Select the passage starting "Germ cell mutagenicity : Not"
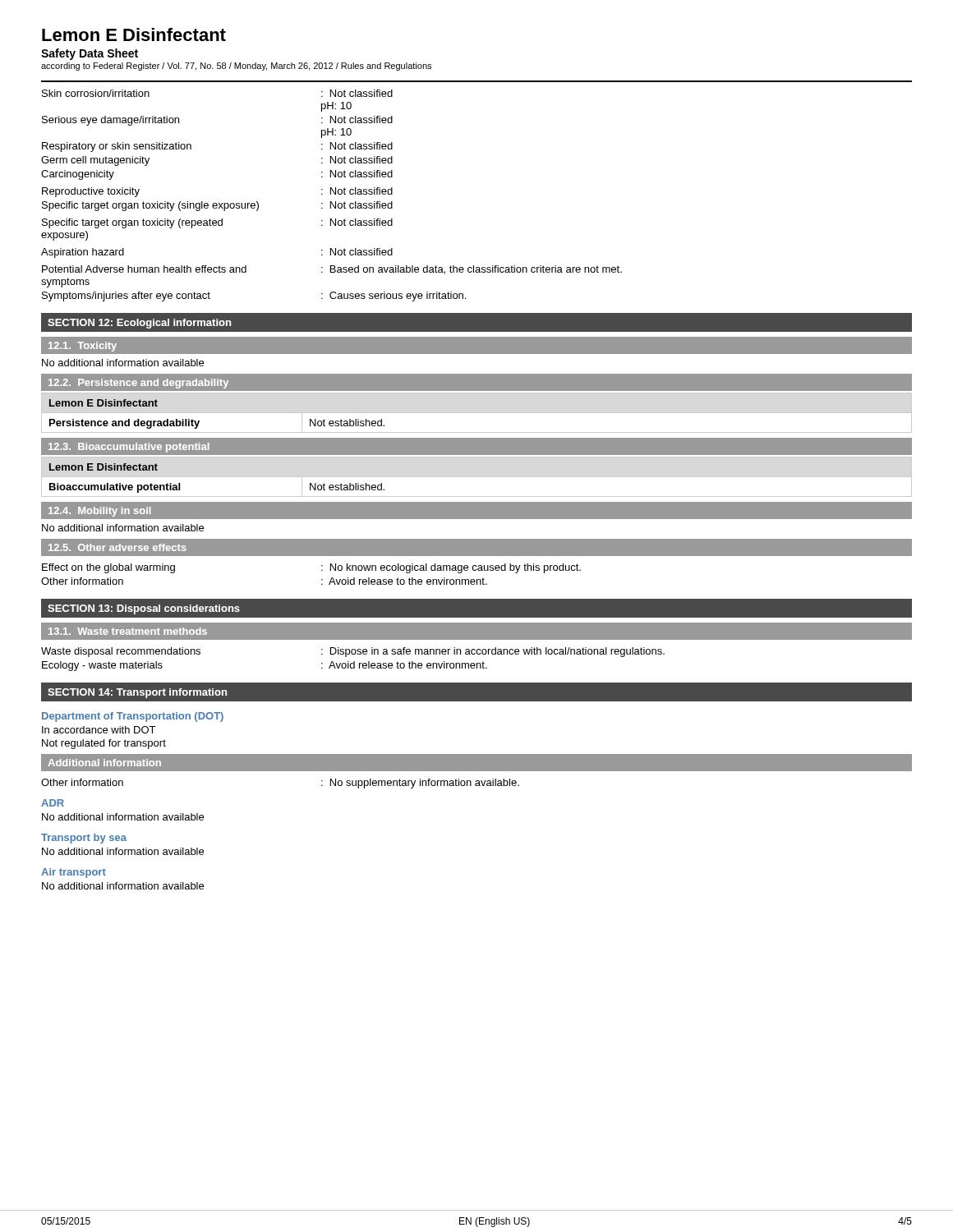The height and width of the screenshot is (1232, 953). [x=94, y=161]
